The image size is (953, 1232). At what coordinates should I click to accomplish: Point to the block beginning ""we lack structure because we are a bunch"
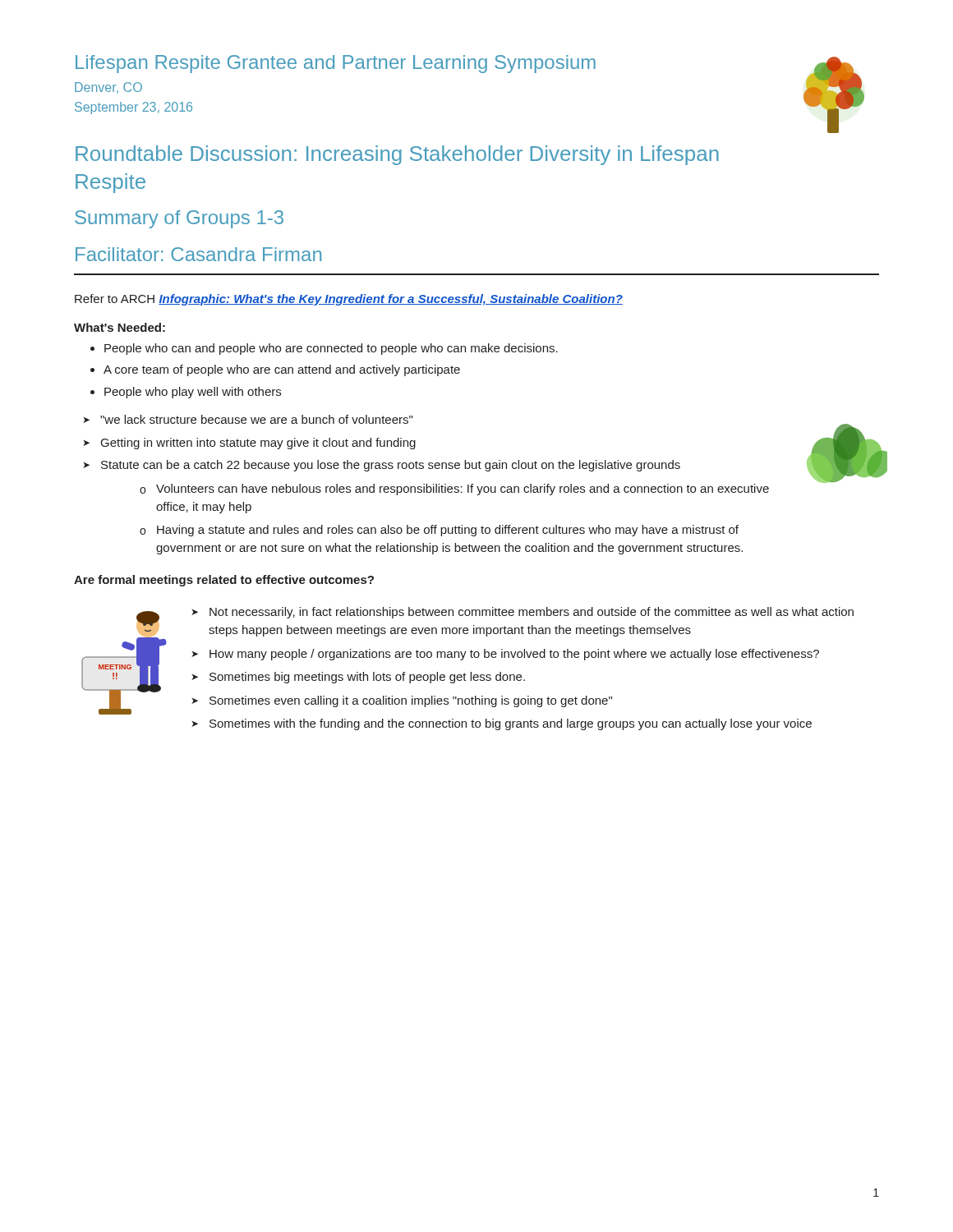coord(257,419)
